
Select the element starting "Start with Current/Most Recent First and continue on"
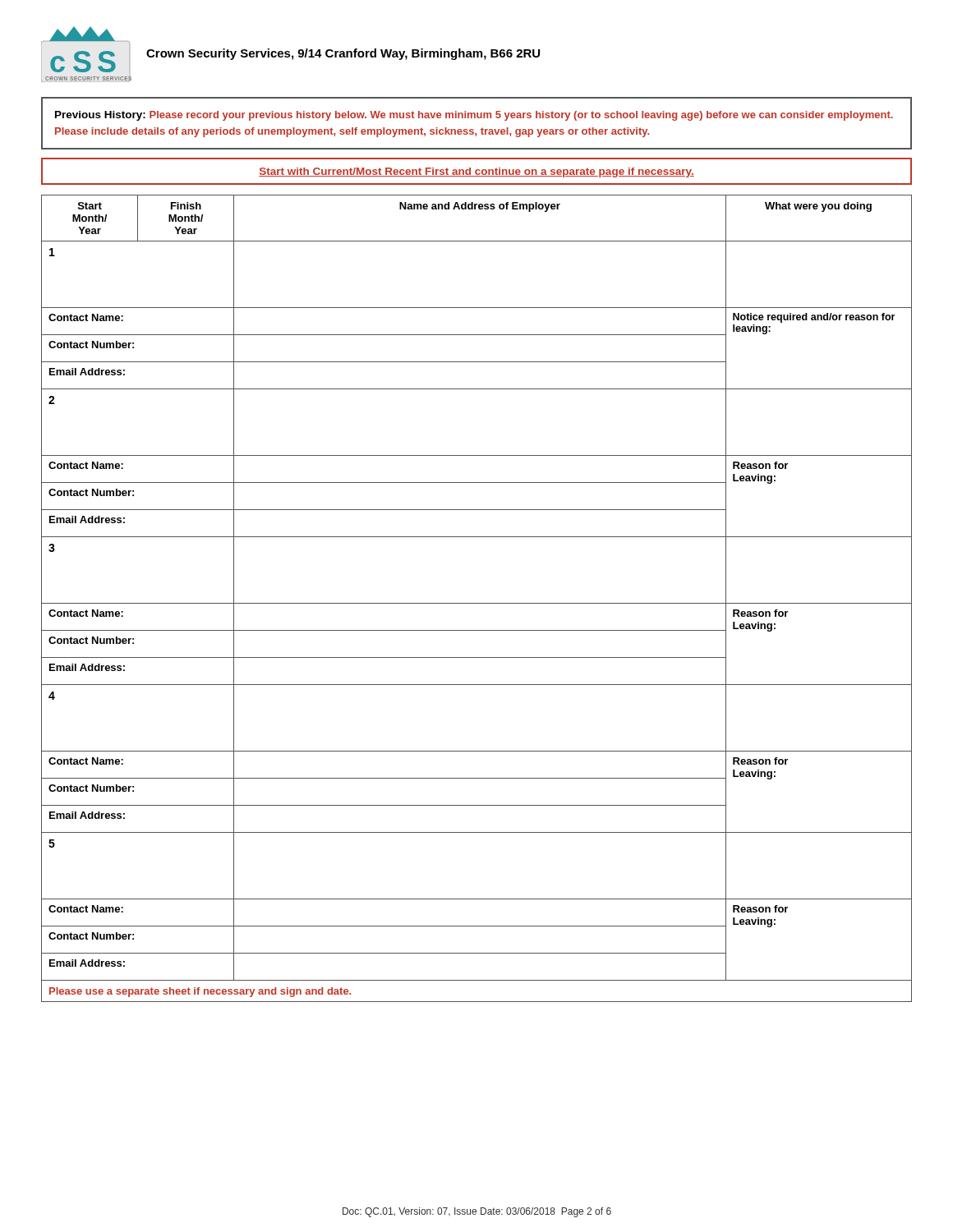pos(476,171)
